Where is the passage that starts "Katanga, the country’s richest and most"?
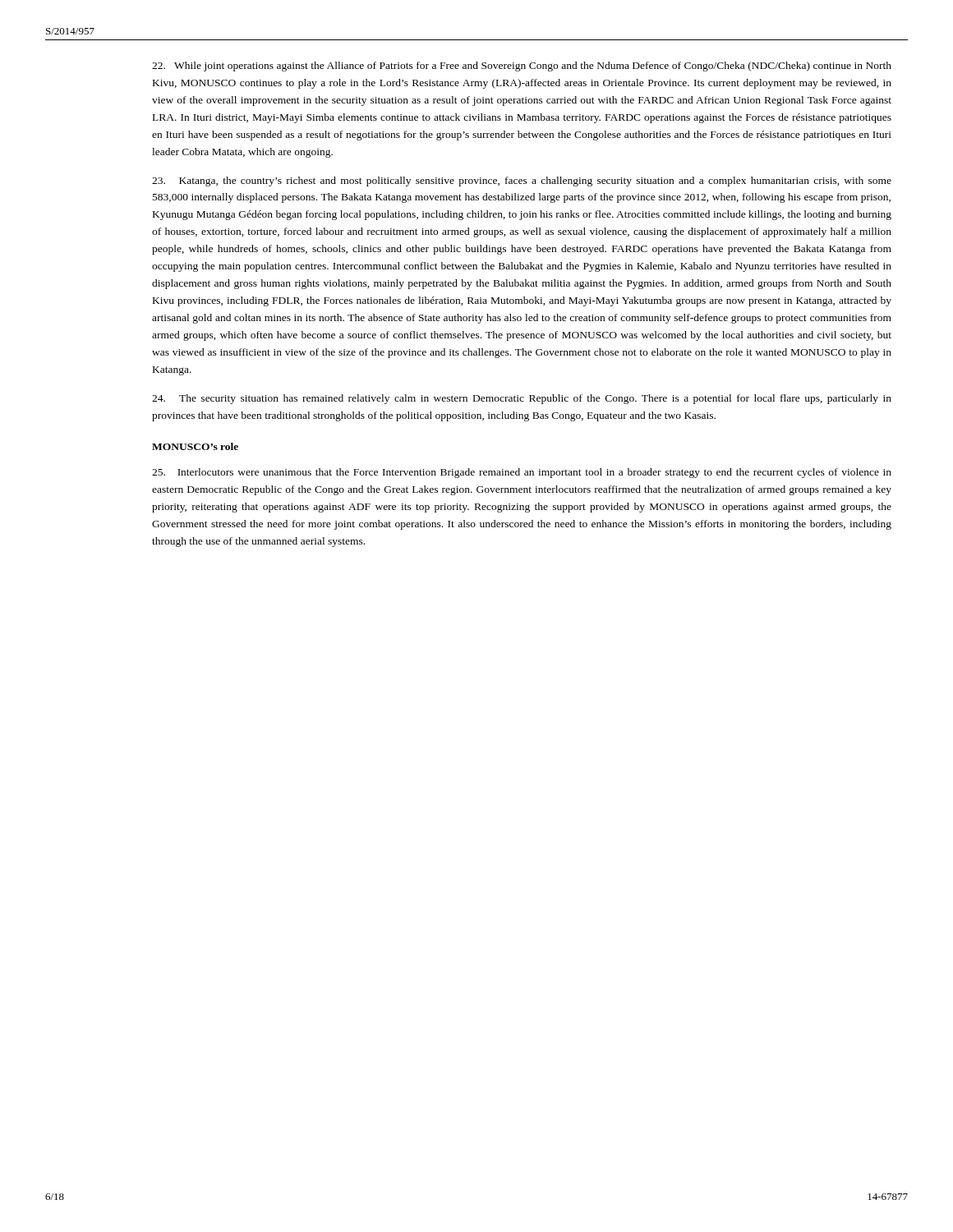Image resolution: width=953 pixels, height=1232 pixels. pyautogui.click(x=522, y=274)
